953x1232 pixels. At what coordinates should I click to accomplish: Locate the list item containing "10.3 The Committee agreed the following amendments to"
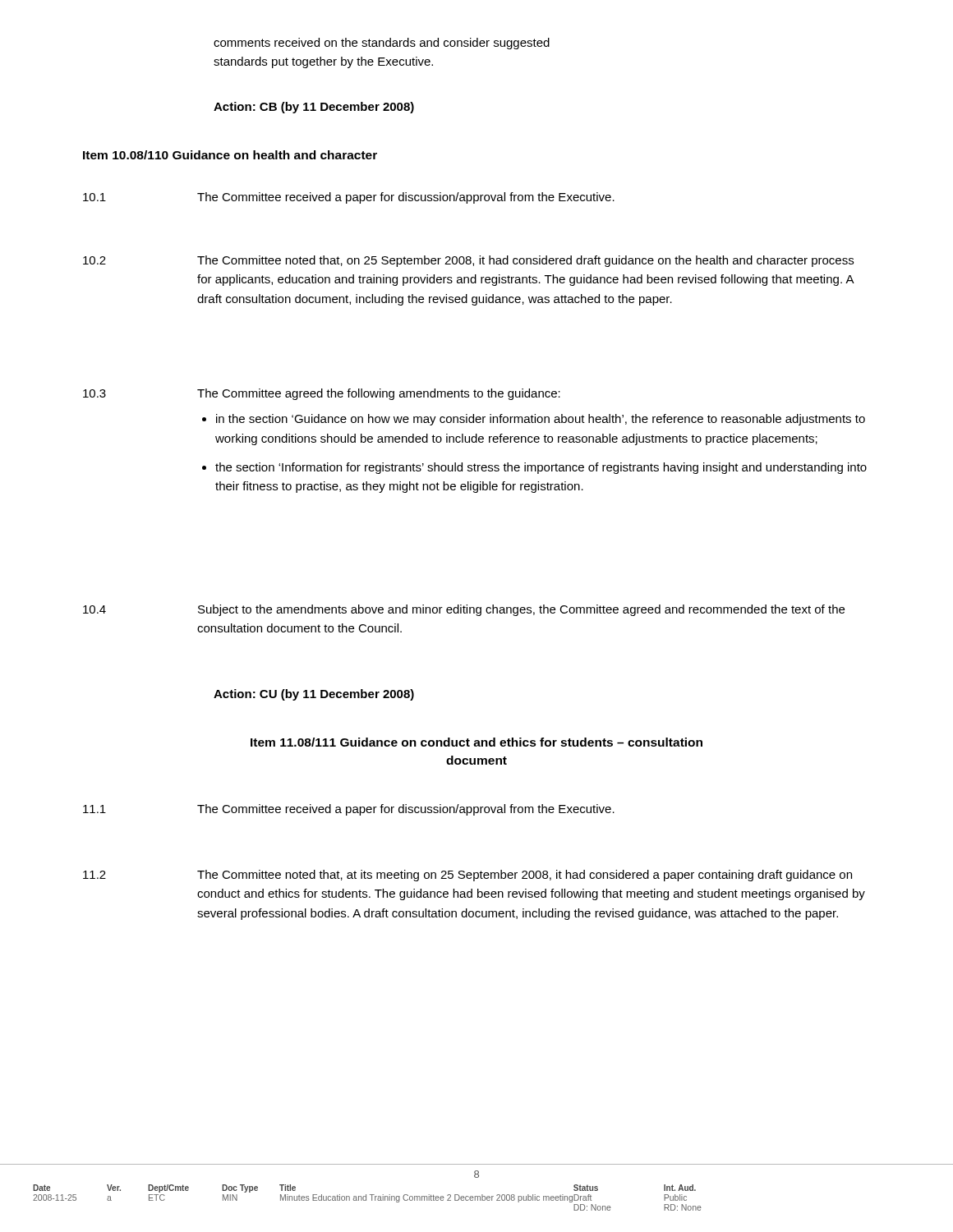[476, 441]
